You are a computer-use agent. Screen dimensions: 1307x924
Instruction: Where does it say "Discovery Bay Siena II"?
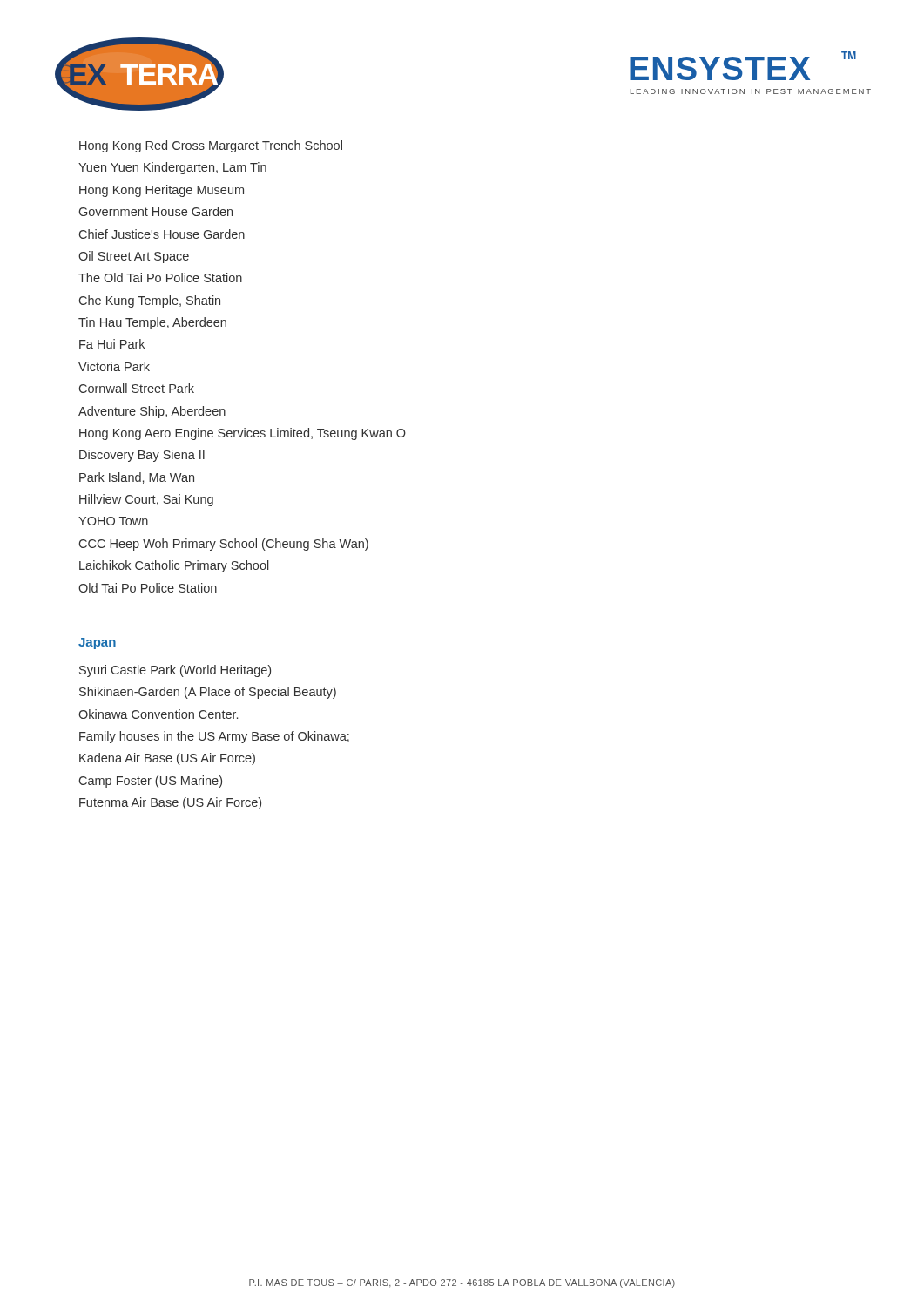click(x=142, y=455)
